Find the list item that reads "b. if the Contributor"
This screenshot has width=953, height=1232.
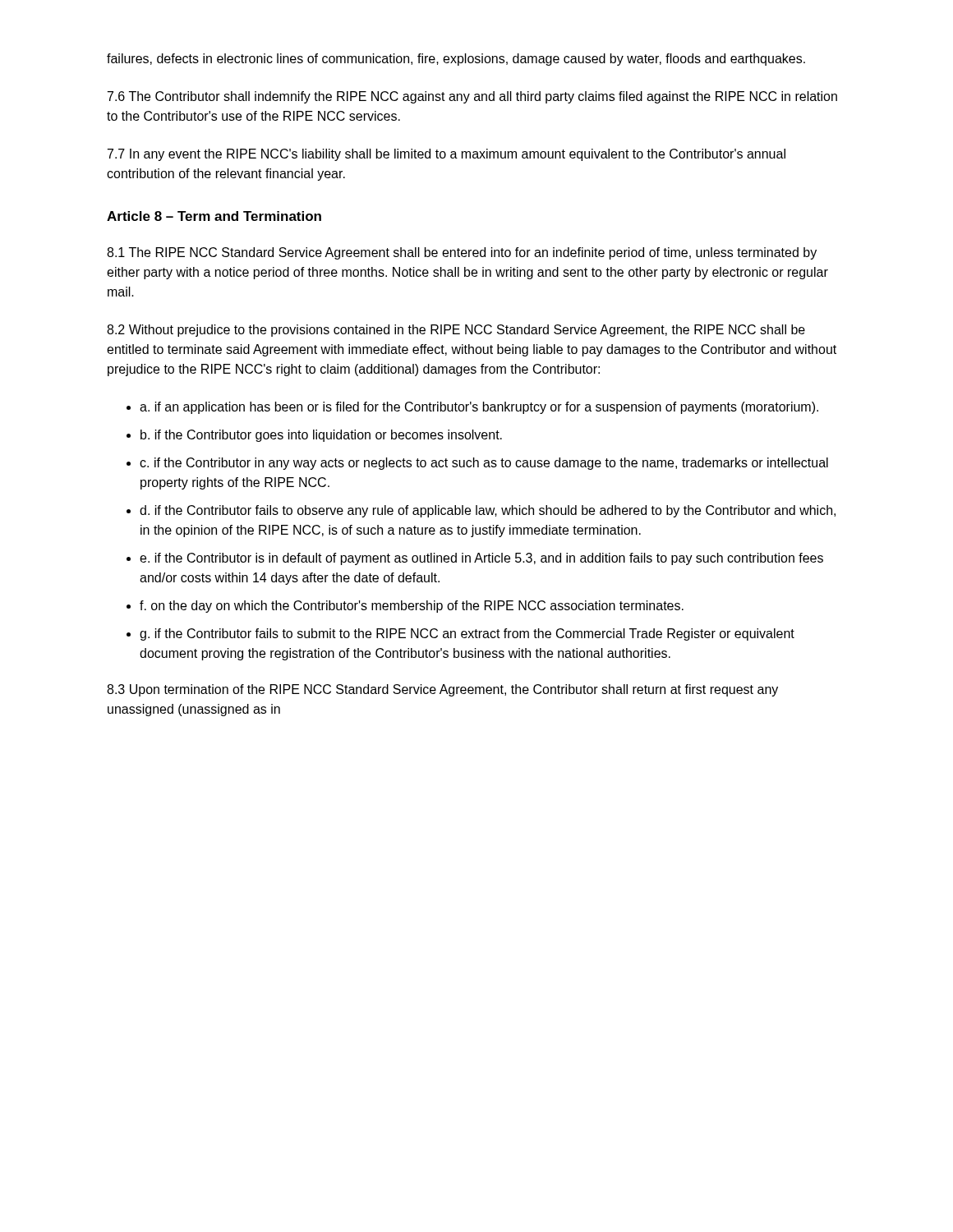point(493,435)
